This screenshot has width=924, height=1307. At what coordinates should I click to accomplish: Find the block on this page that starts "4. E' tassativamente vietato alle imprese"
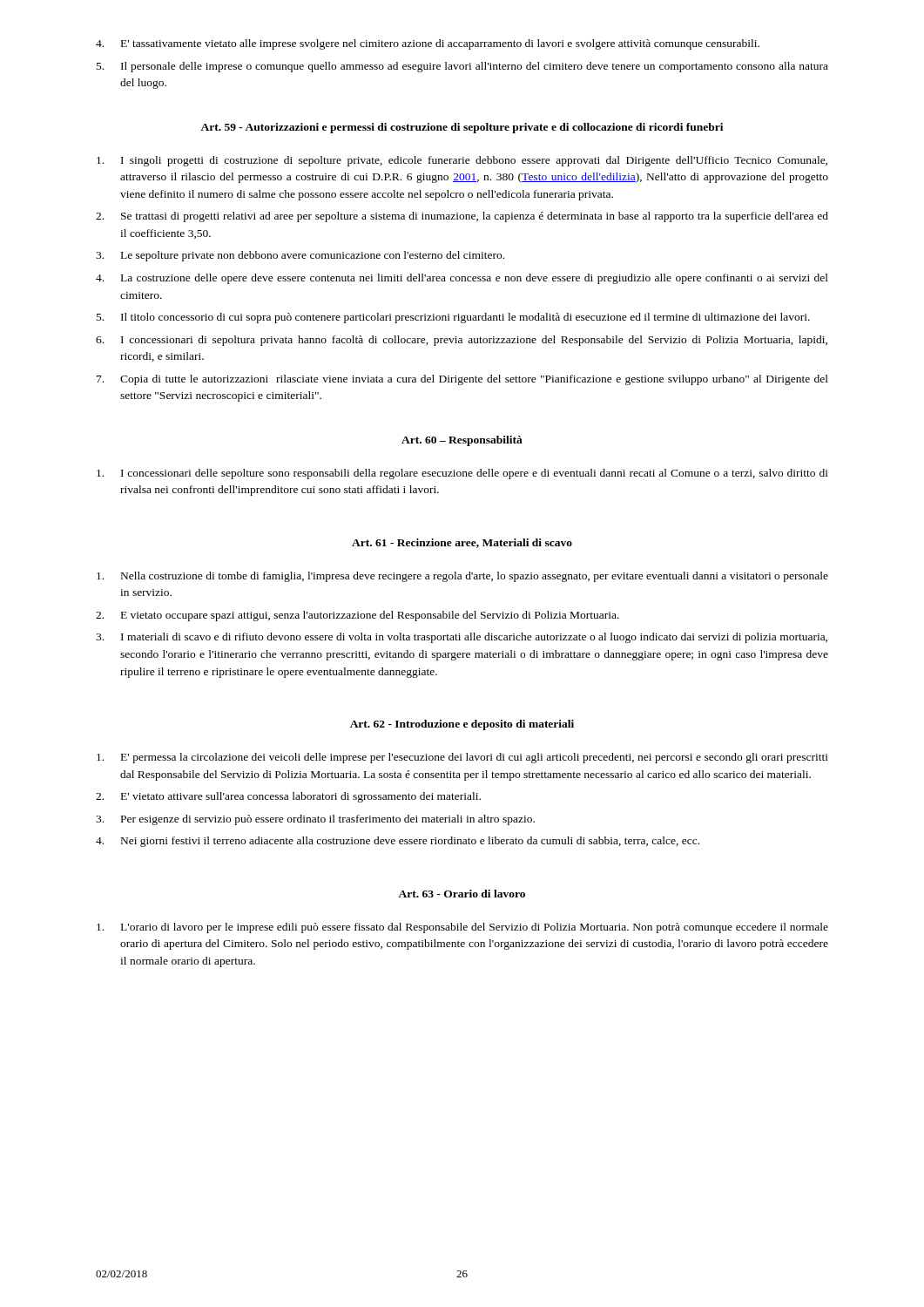tap(462, 43)
